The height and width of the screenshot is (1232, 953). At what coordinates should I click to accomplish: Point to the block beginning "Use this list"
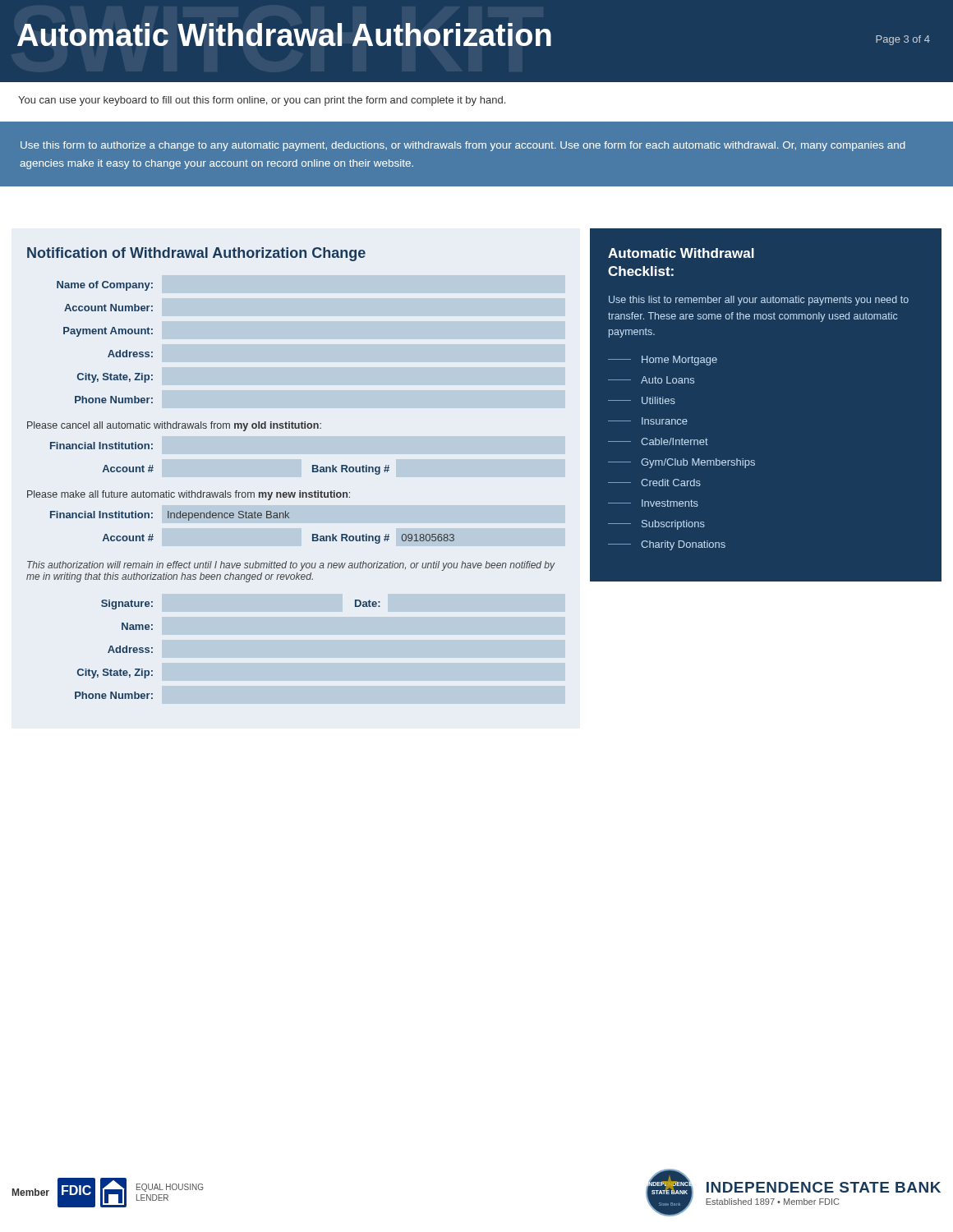(758, 316)
